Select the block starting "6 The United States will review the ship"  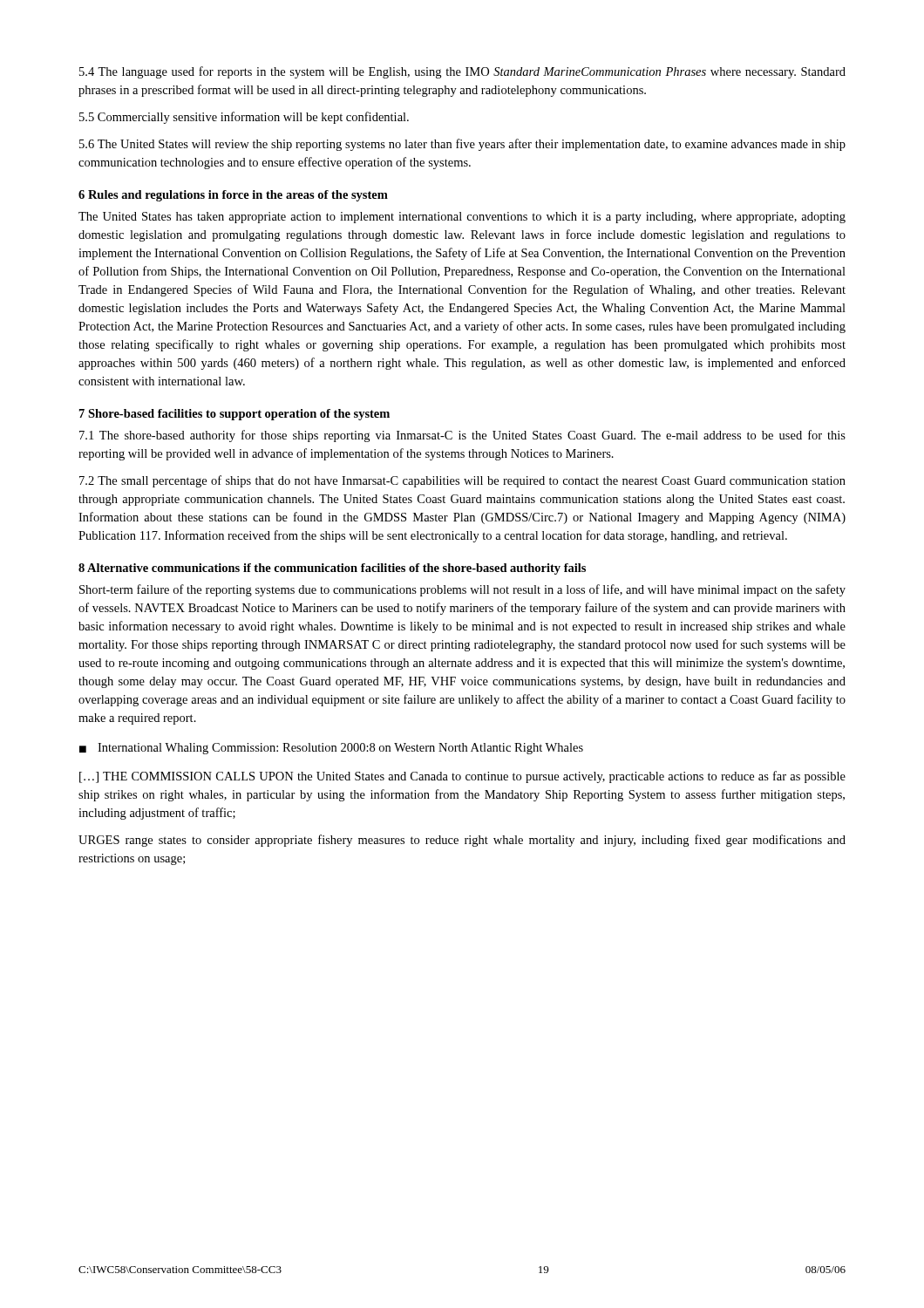tap(462, 153)
